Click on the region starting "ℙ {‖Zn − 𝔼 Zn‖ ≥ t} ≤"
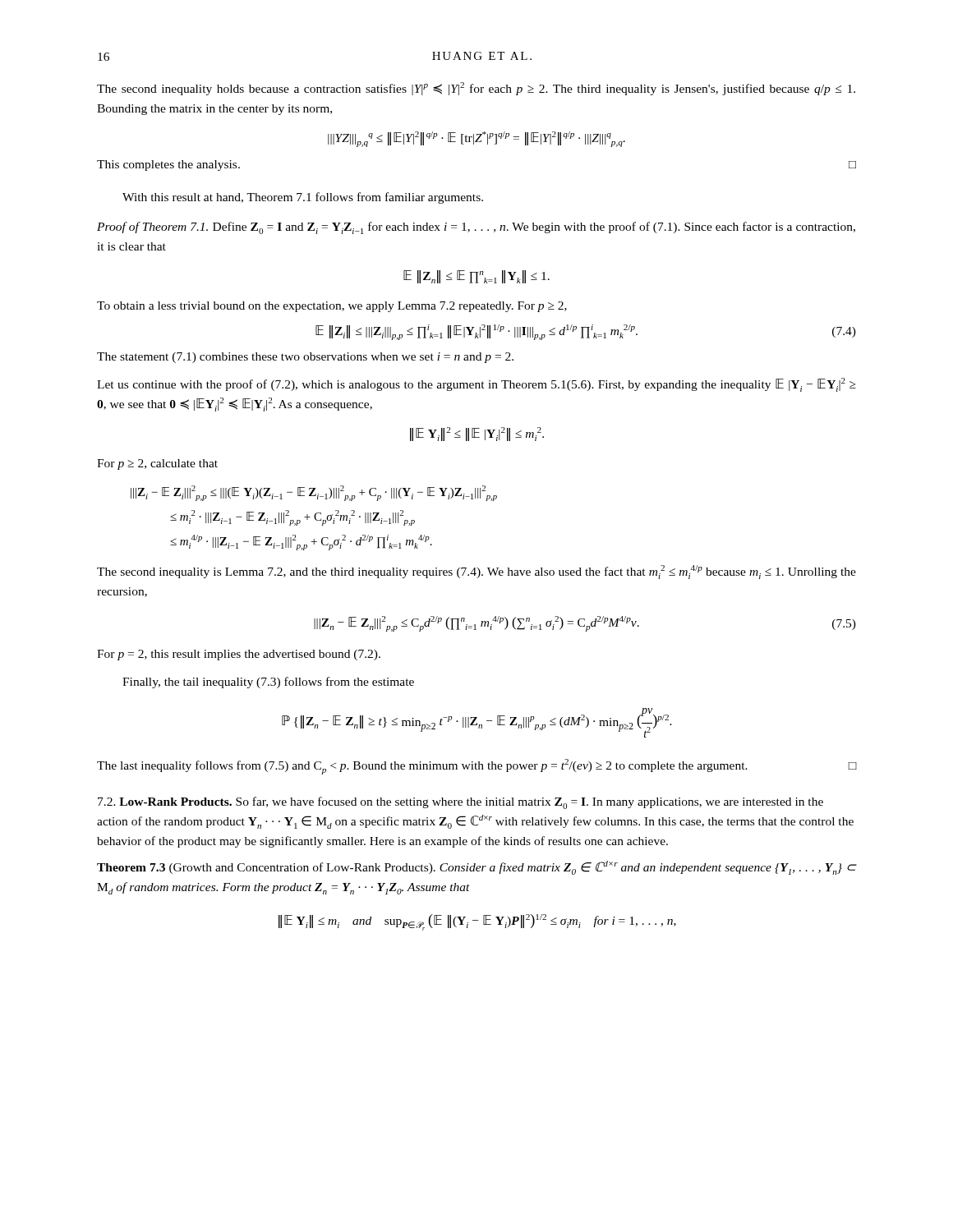 point(476,723)
